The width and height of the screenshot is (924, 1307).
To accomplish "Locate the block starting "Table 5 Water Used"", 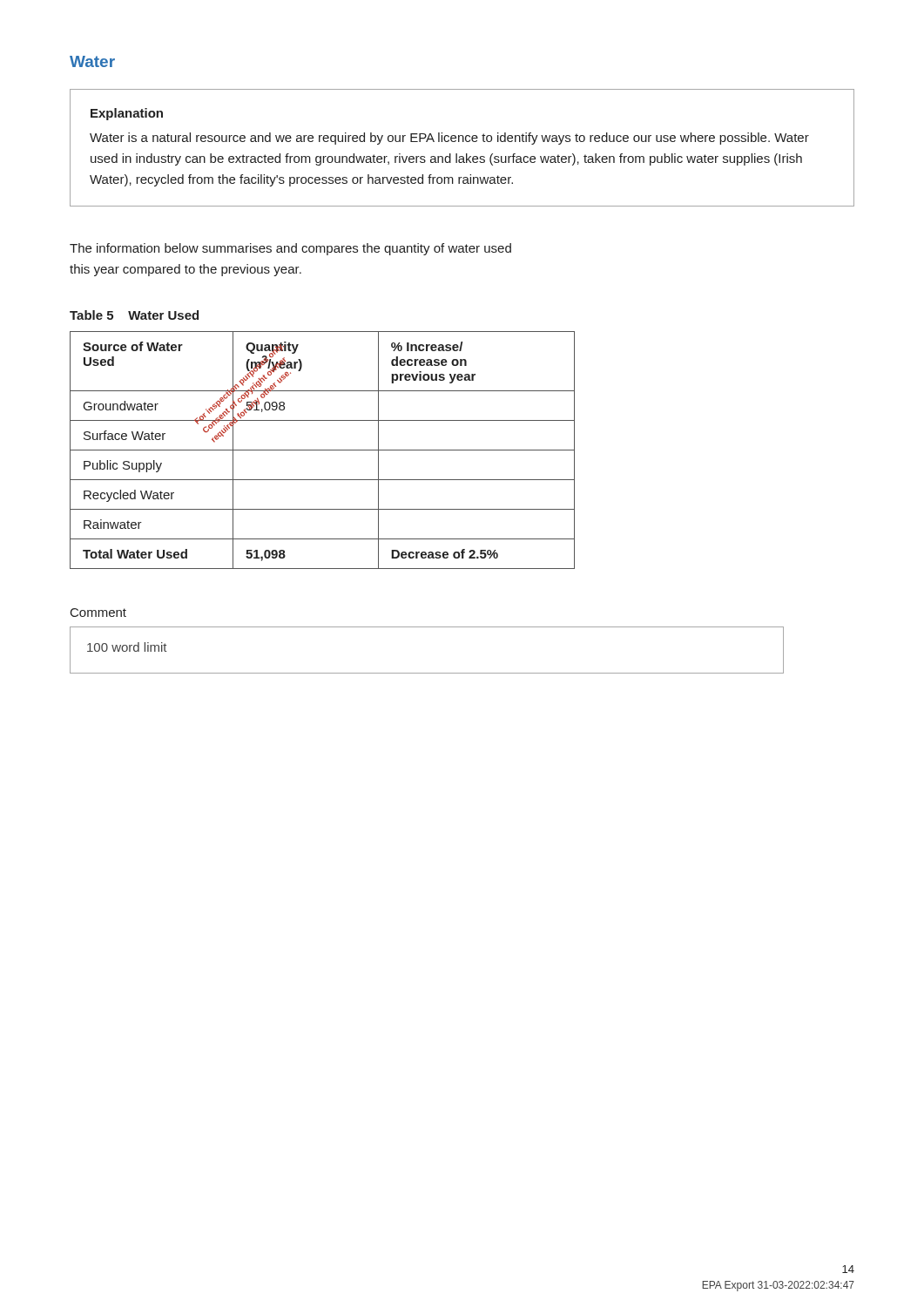I will tap(135, 315).
